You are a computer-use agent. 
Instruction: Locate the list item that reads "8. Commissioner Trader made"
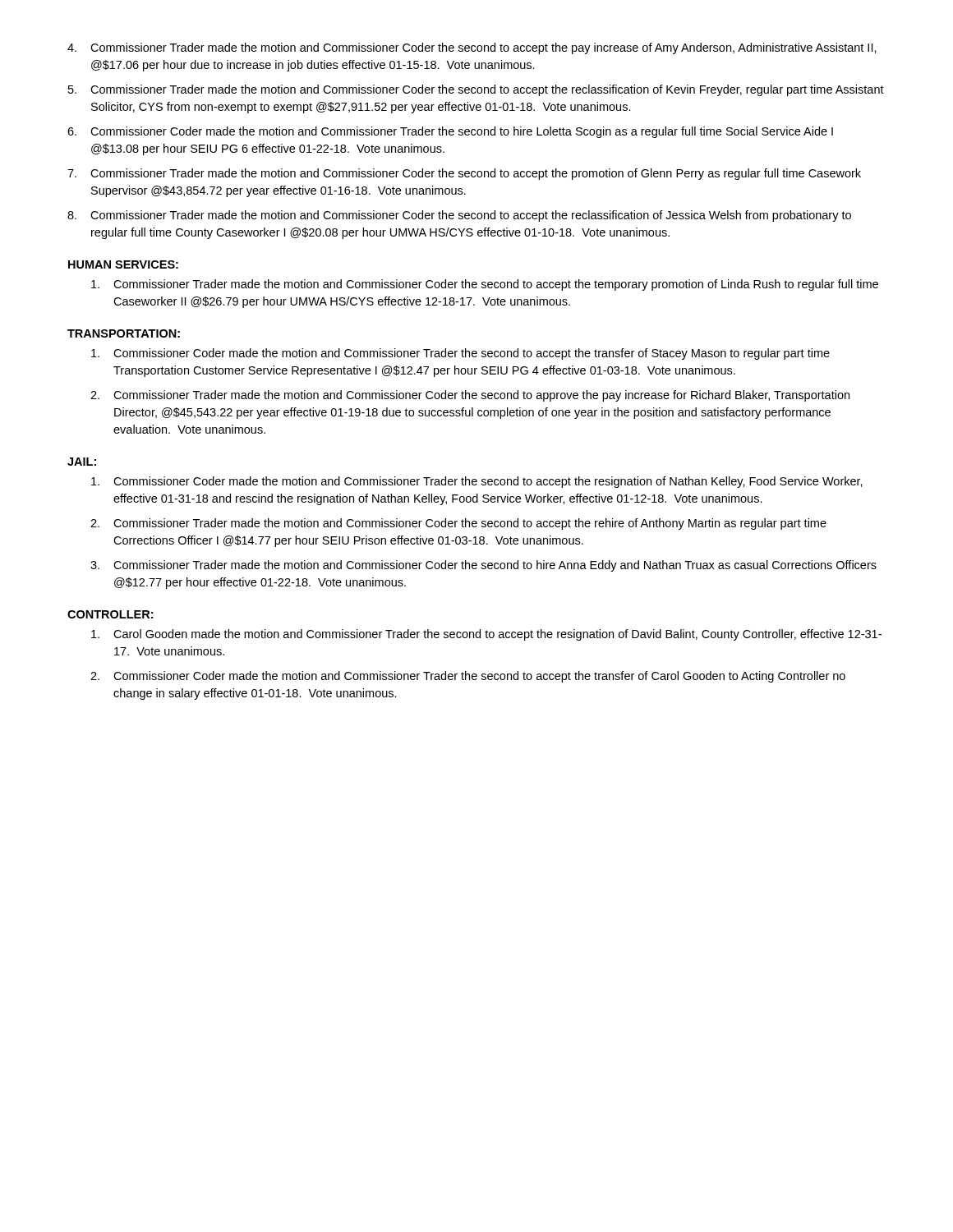tap(476, 224)
